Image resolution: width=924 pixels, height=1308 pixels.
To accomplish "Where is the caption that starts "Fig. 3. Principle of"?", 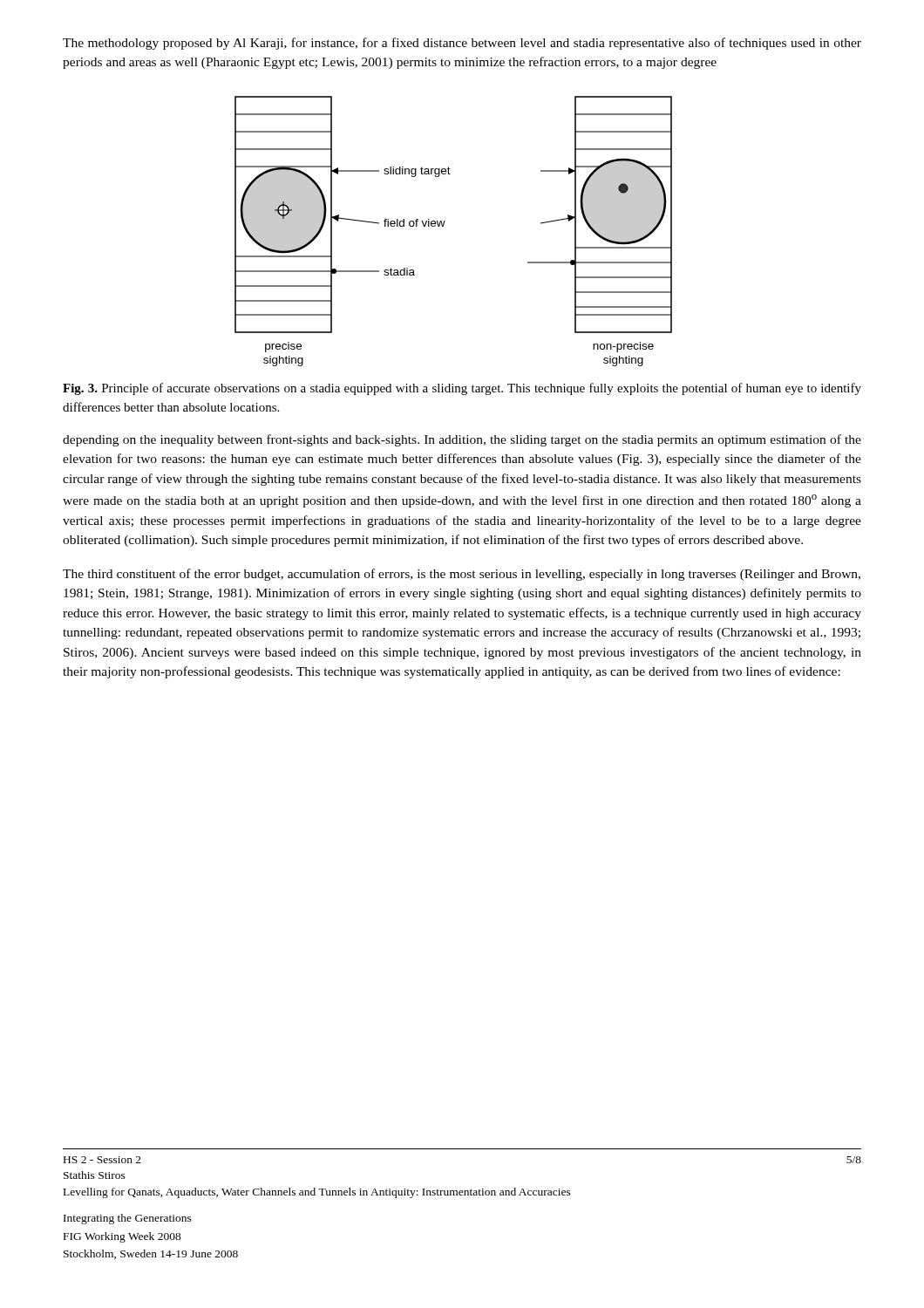I will click(462, 398).
